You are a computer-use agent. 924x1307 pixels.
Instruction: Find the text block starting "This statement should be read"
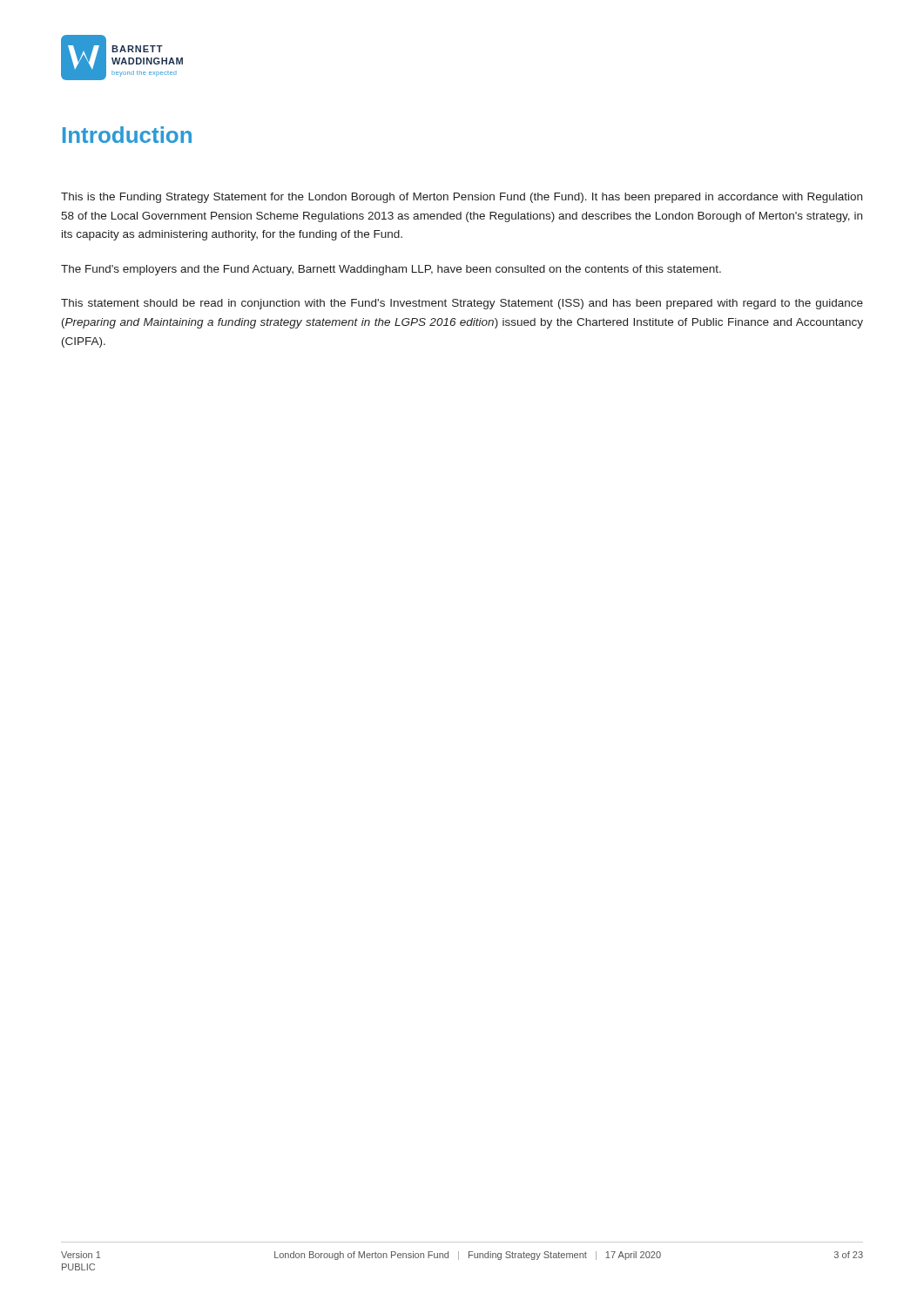tap(462, 322)
